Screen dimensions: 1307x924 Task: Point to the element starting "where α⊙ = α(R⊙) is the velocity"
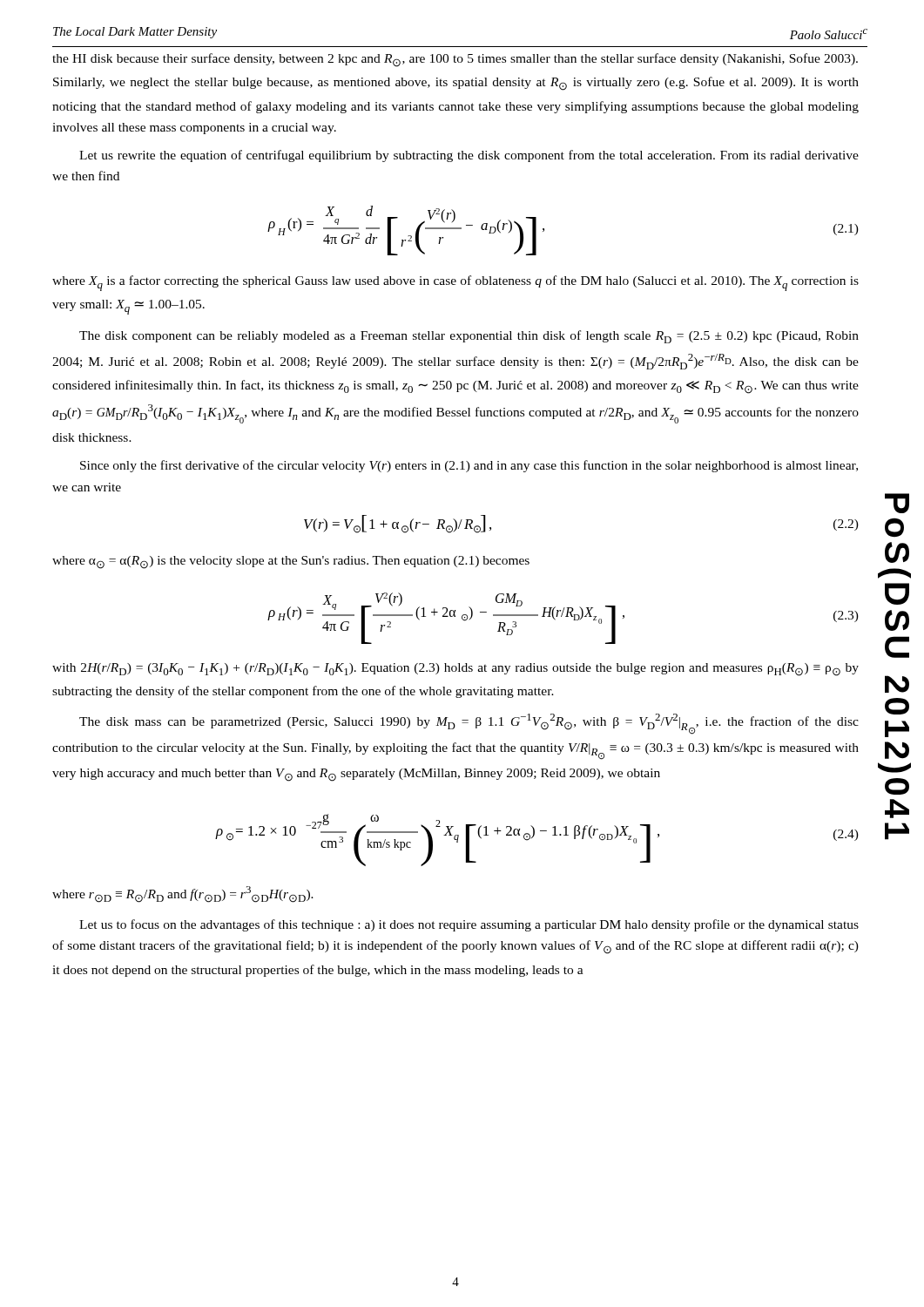point(291,561)
